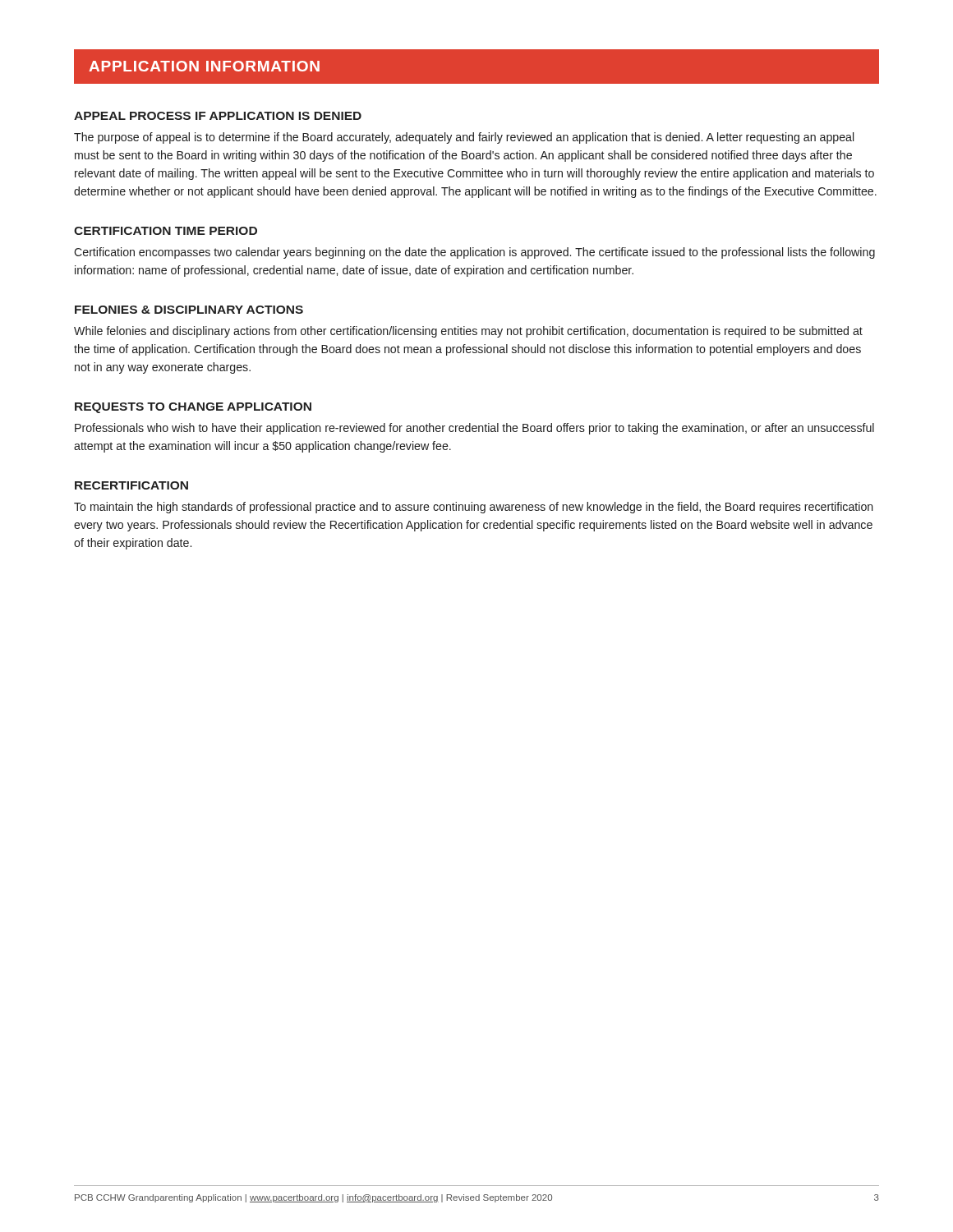Image resolution: width=953 pixels, height=1232 pixels.
Task: Click on the element starting "FELONIES & DISCIPLINARY ACTIONS"
Action: [x=189, y=310]
